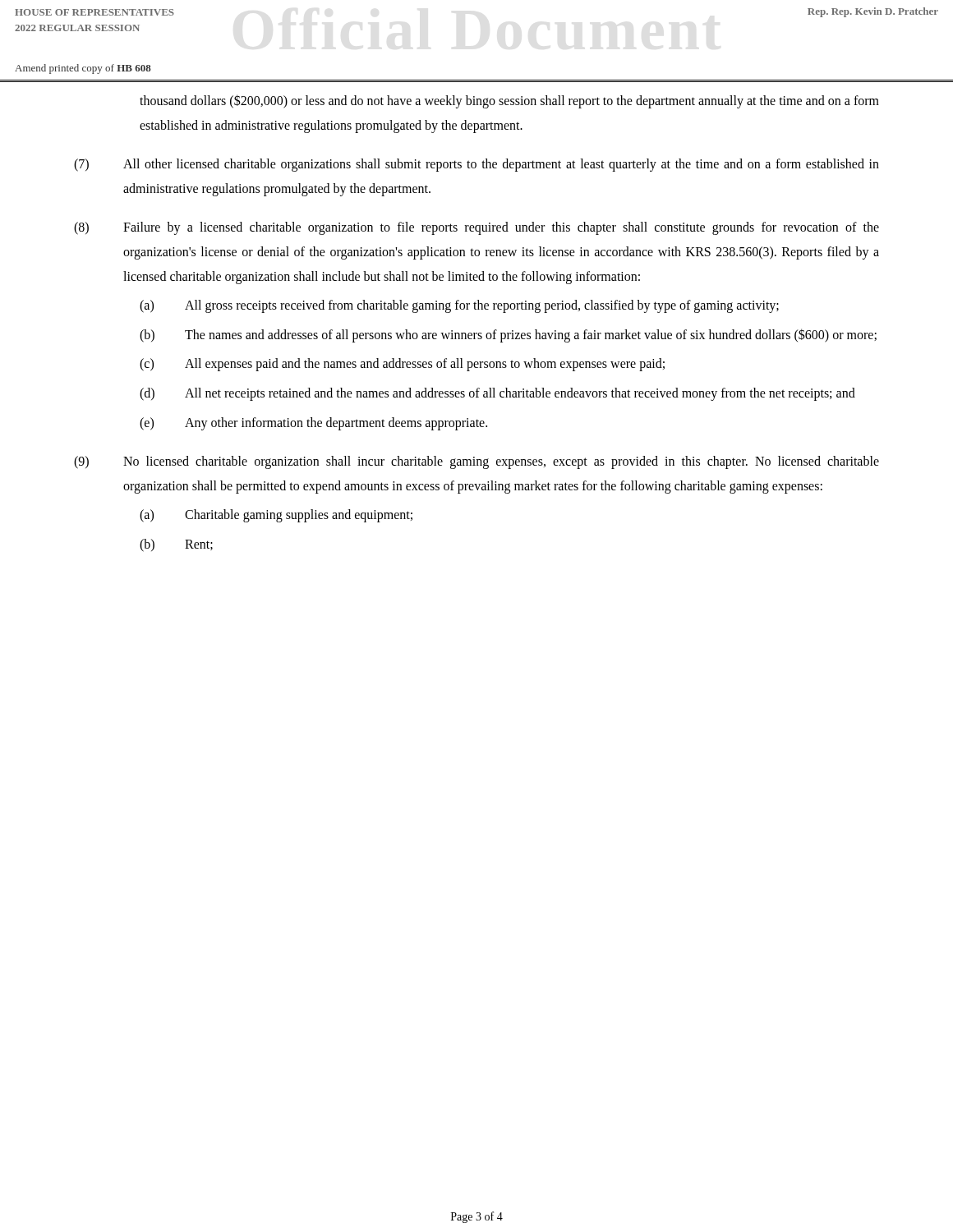The height and width of the screenshot is (1232, 953).
Task: Locate the block of text that opens with "(b) The names and addresses of all persons"
Action: tap(509, 335)
